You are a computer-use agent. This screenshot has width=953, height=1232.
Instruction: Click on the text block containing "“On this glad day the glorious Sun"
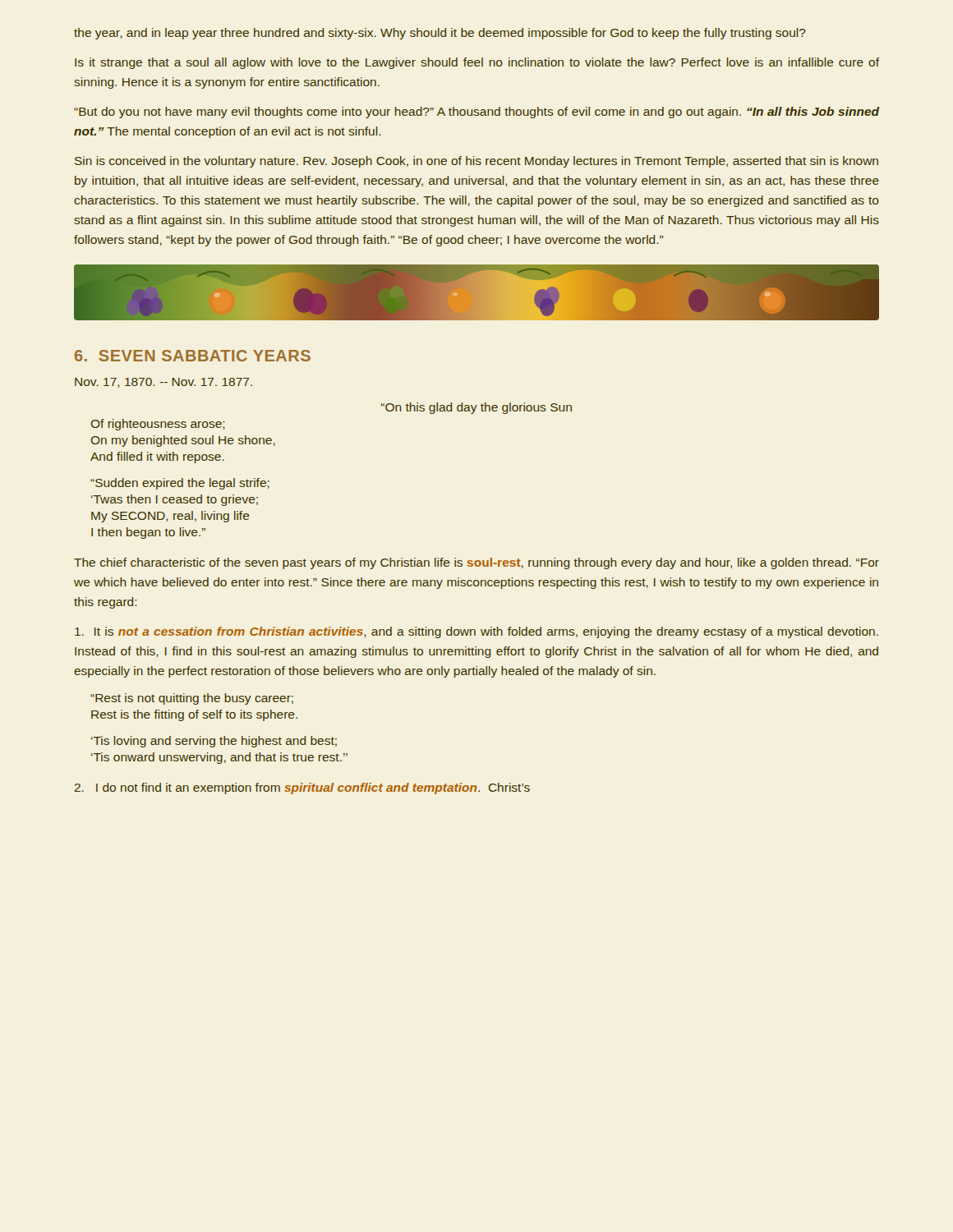point(476,408)
